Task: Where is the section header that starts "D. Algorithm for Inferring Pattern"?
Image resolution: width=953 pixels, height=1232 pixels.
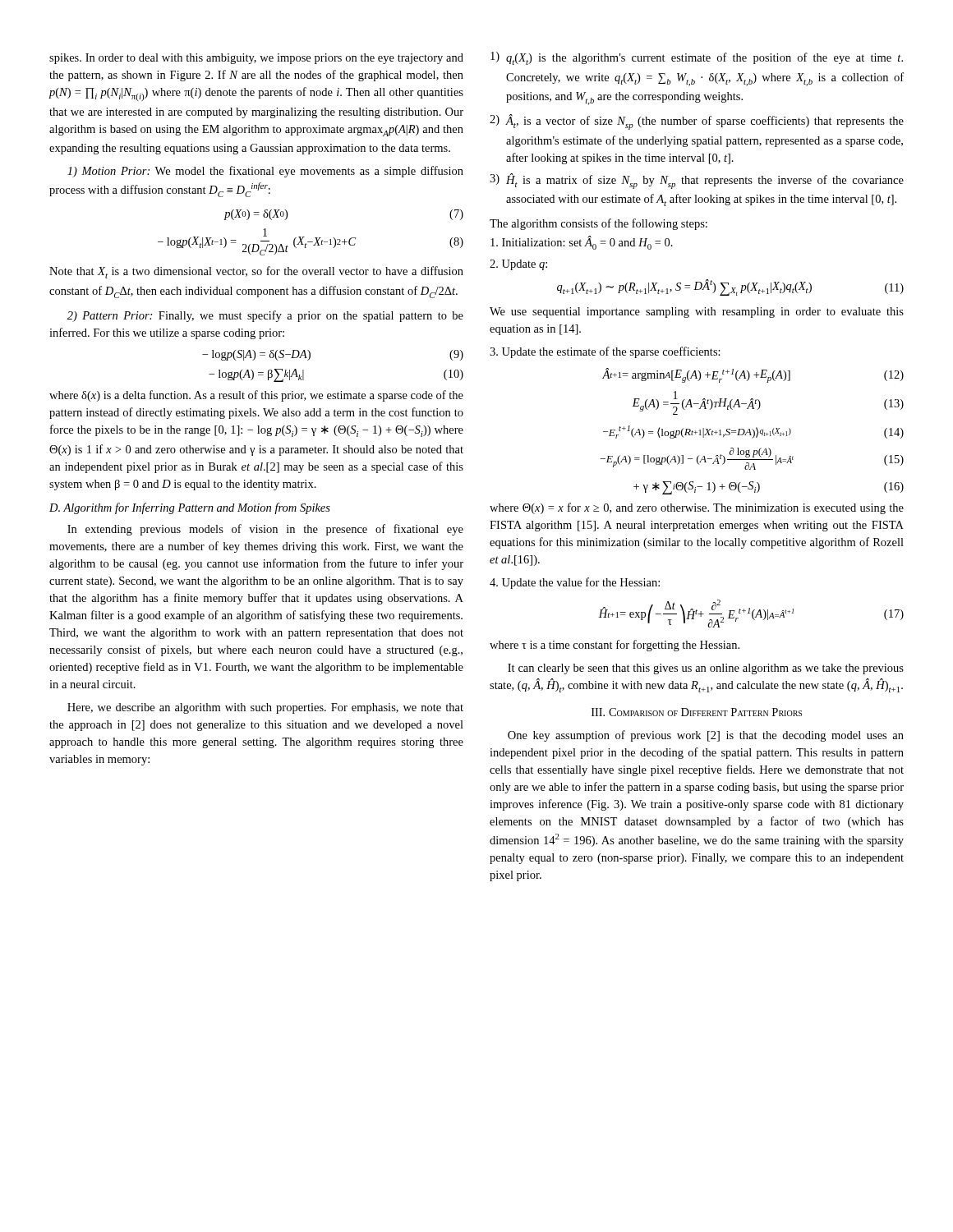Action: coord(256,508)
